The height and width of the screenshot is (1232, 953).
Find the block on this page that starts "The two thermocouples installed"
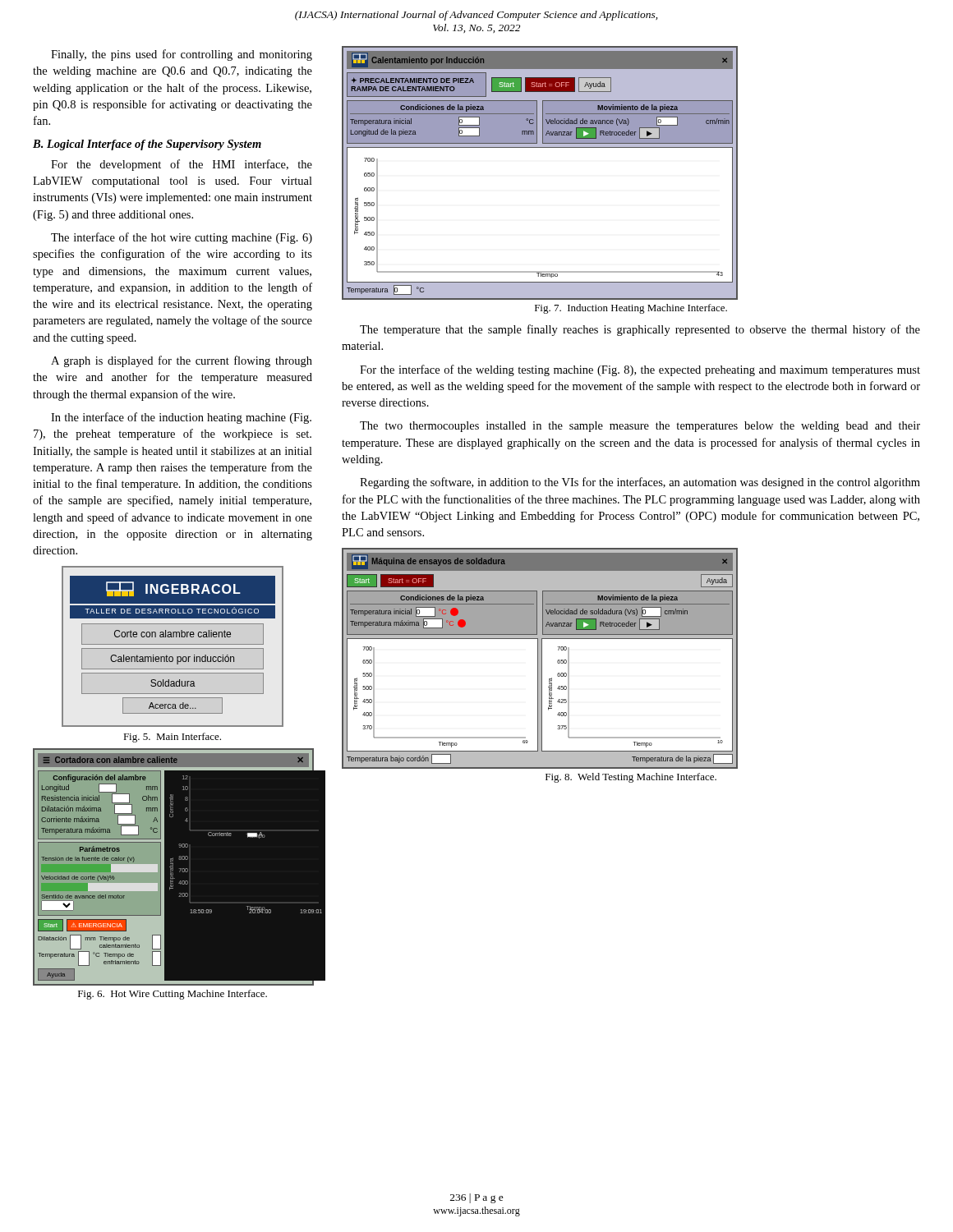631,443
